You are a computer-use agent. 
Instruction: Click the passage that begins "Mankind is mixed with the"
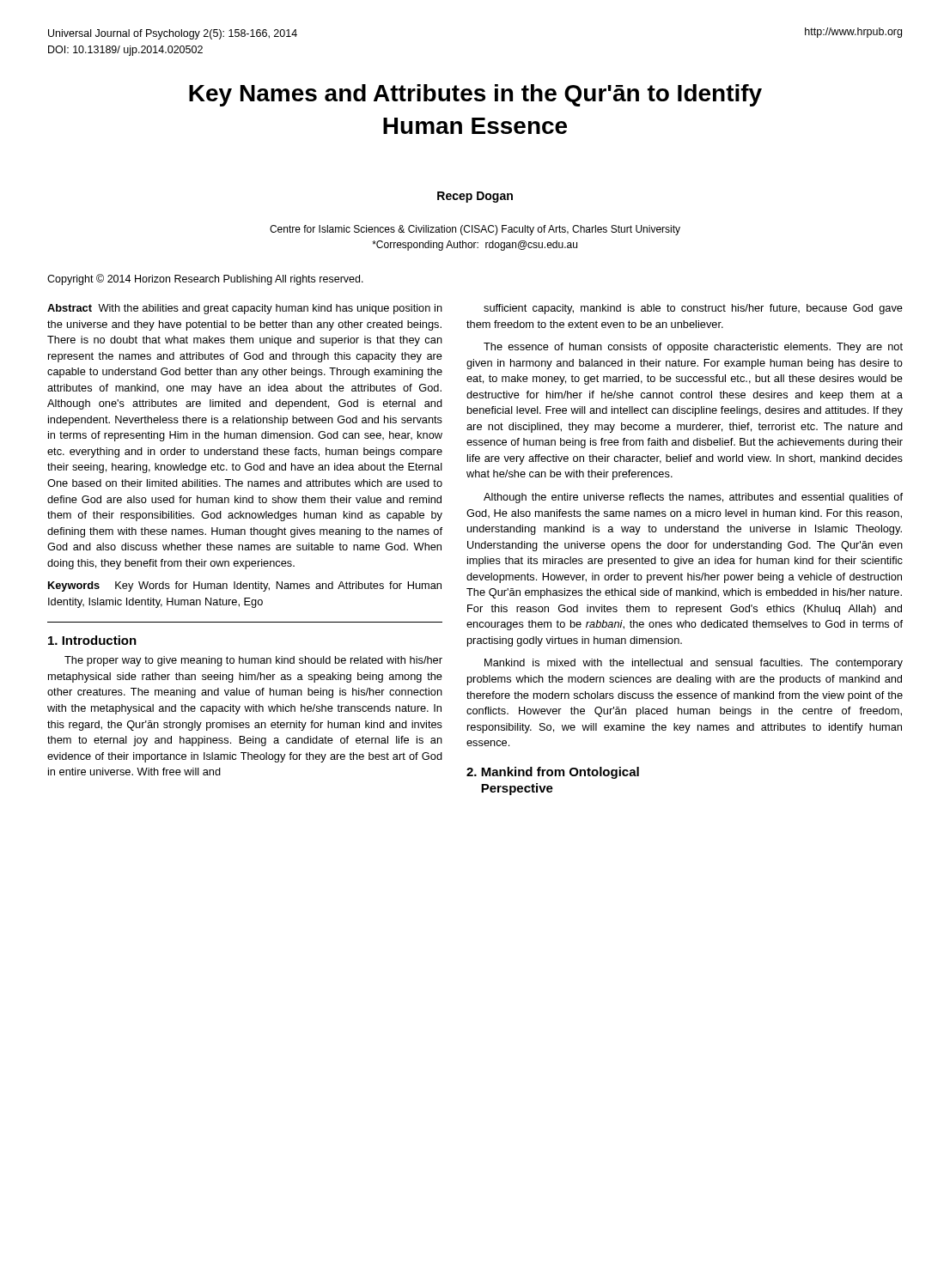(x=685, y=703)
